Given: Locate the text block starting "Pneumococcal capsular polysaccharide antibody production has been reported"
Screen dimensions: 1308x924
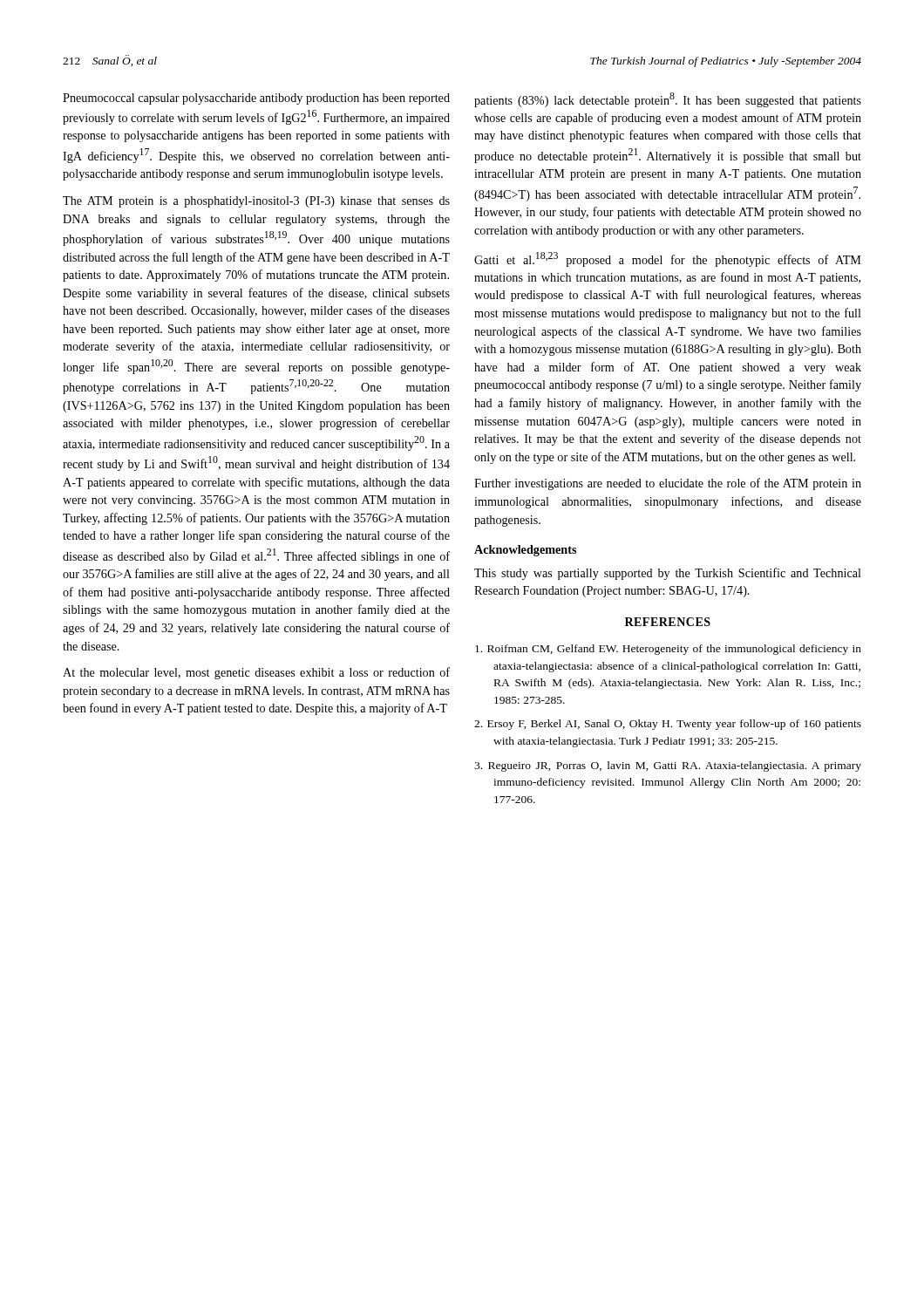Looking at the screenshot, I should click(x=256, y=136).
